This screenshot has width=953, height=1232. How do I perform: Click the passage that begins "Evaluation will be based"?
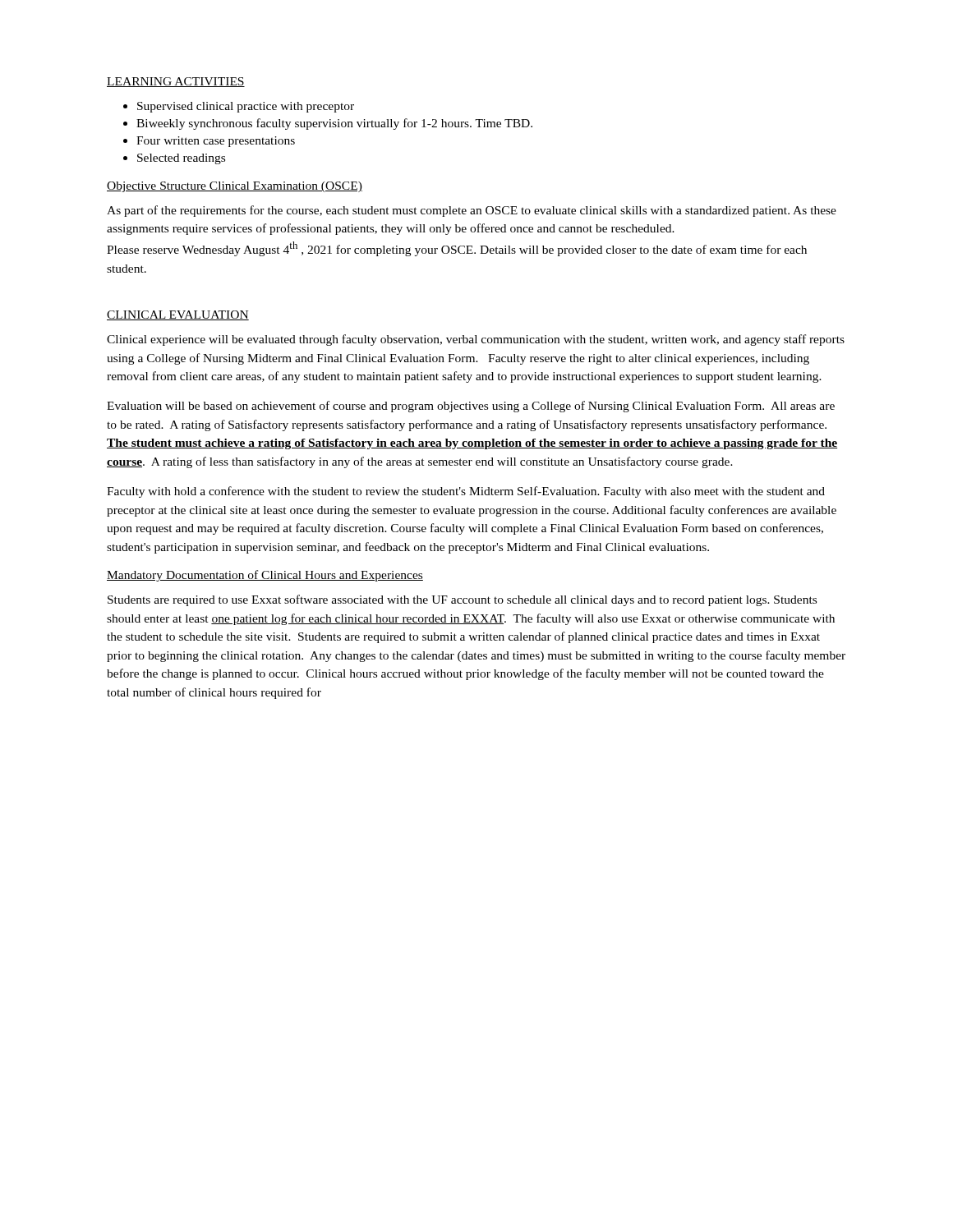coord(472,433)
